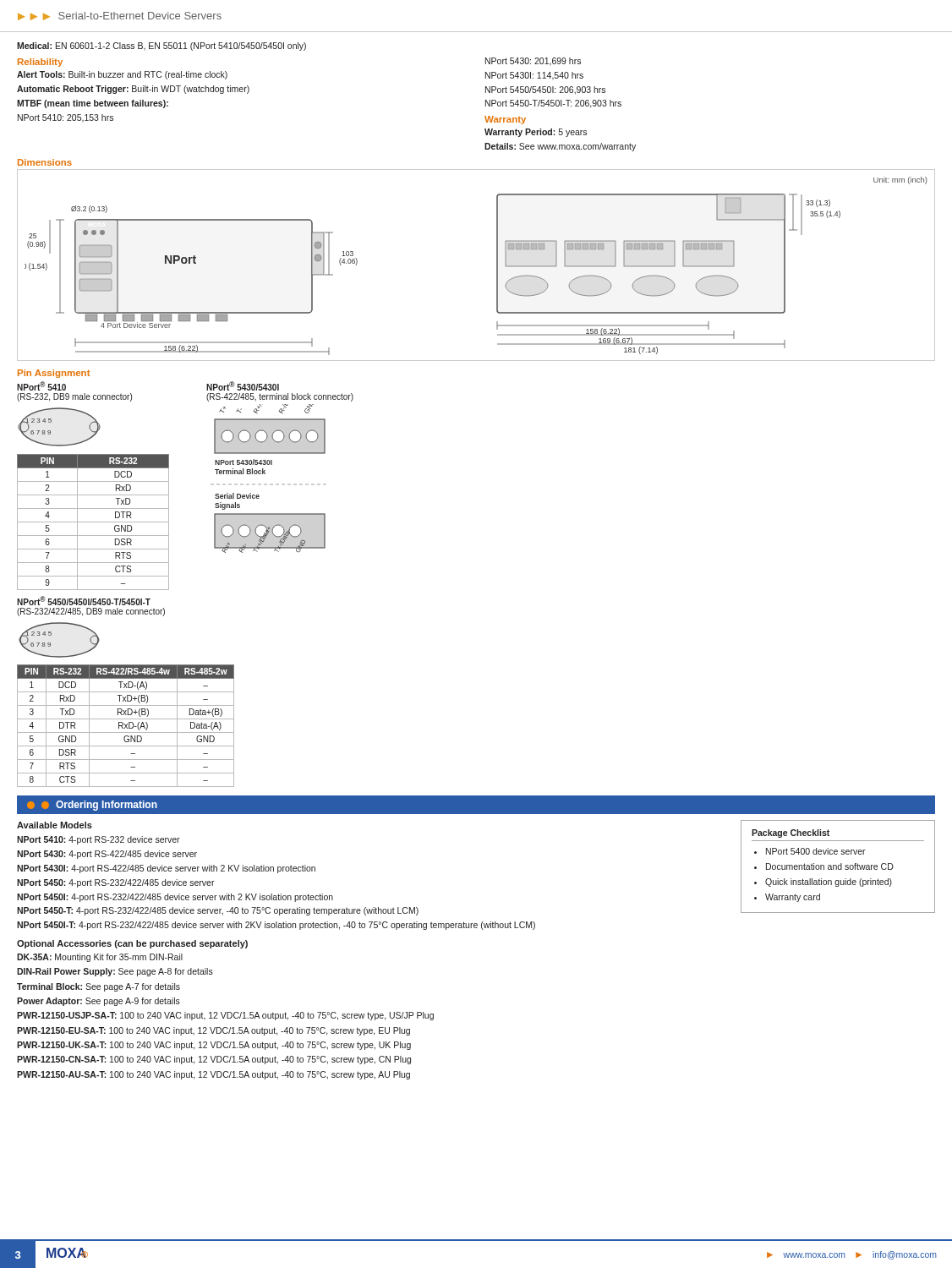The width and height of the screenshot is (952, 1268).
Task: Select the text block that reads "Alert Tools: Built-in buzzer and RTC (real-time"
Action: pyautogui.click(x=133, y=96)
